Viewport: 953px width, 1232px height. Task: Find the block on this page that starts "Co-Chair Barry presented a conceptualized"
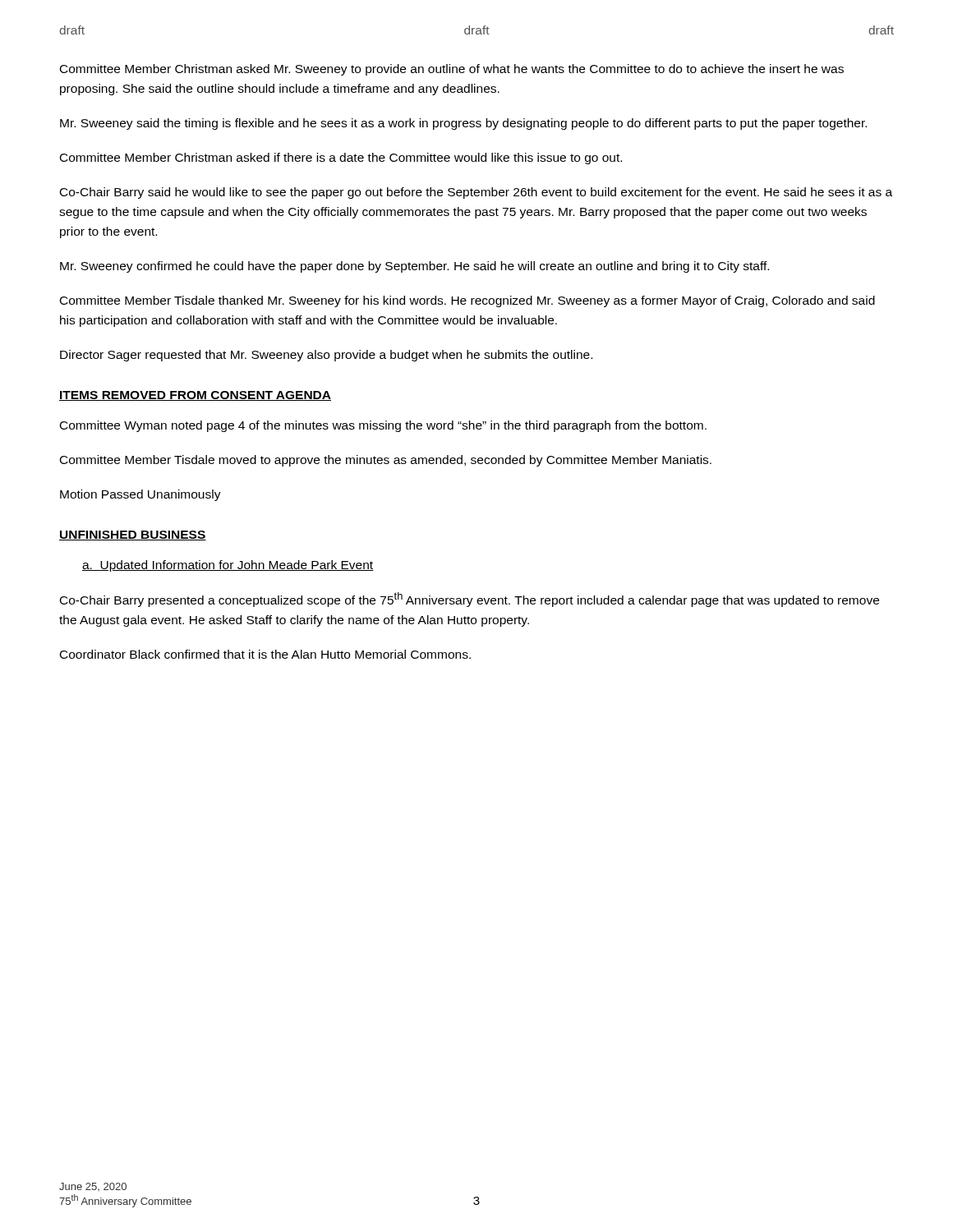click(x=469, y=608)
